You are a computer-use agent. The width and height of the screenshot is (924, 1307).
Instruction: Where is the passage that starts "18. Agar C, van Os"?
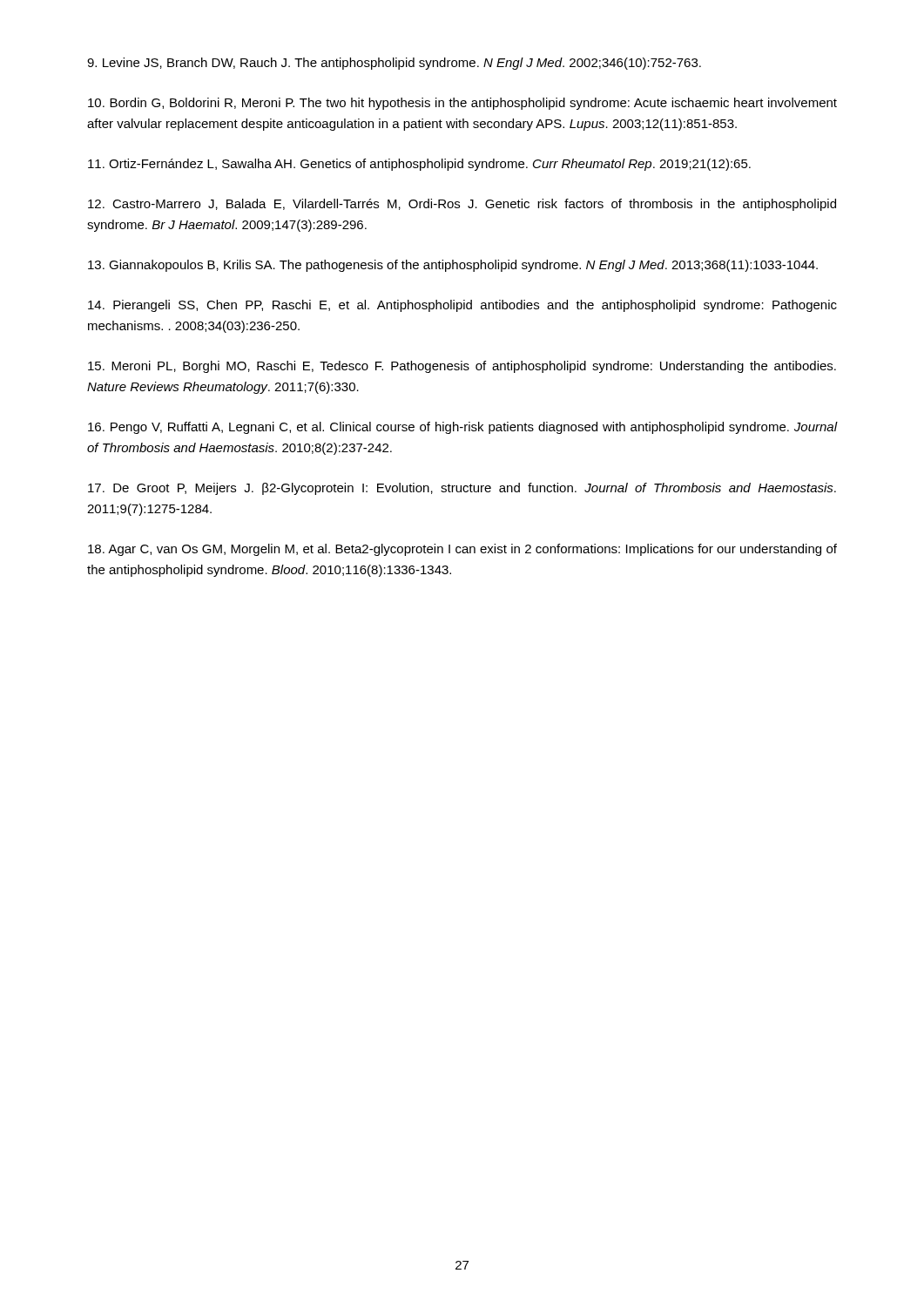click(462, 559)
